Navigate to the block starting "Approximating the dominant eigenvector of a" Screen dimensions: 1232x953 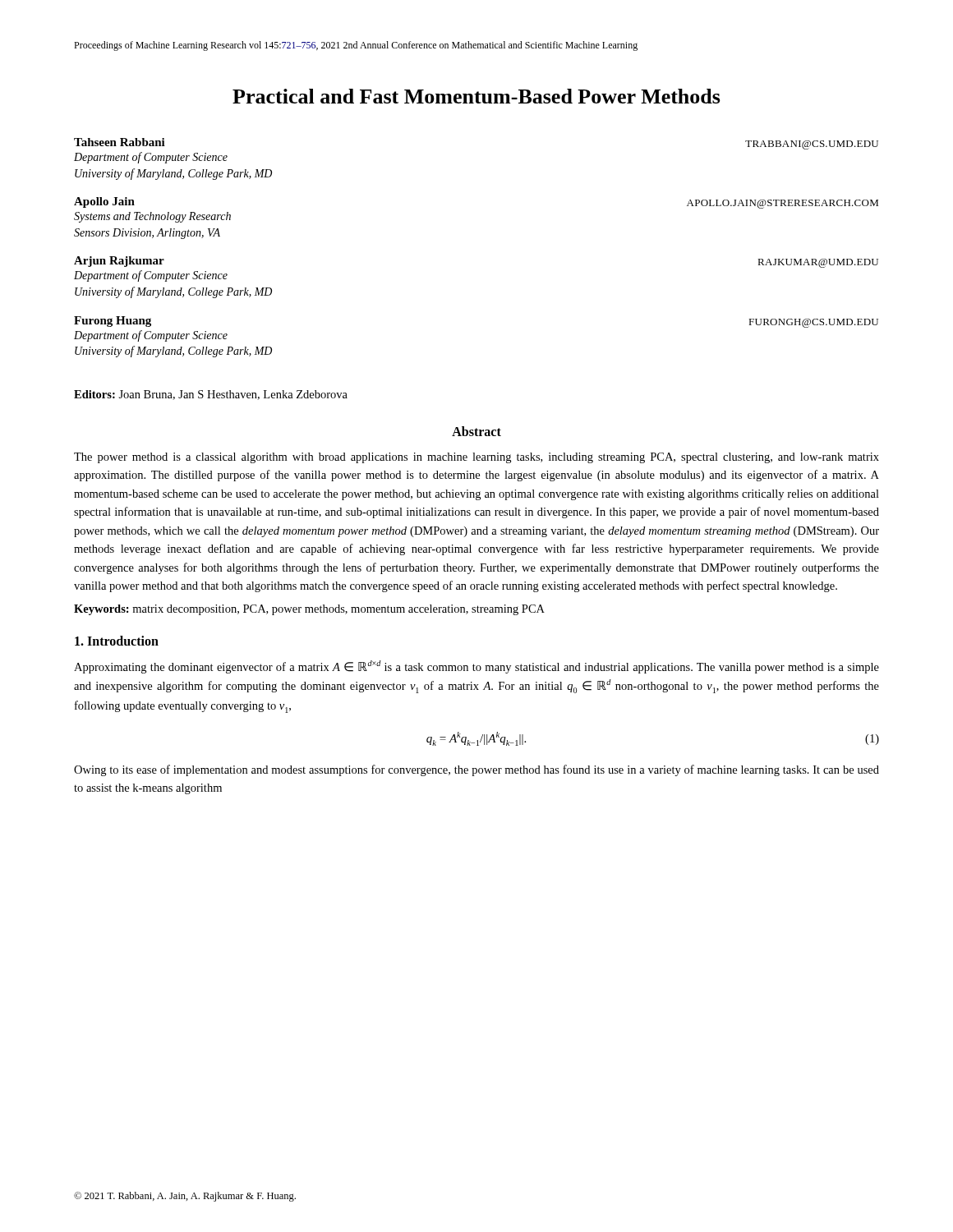[476, 686]
